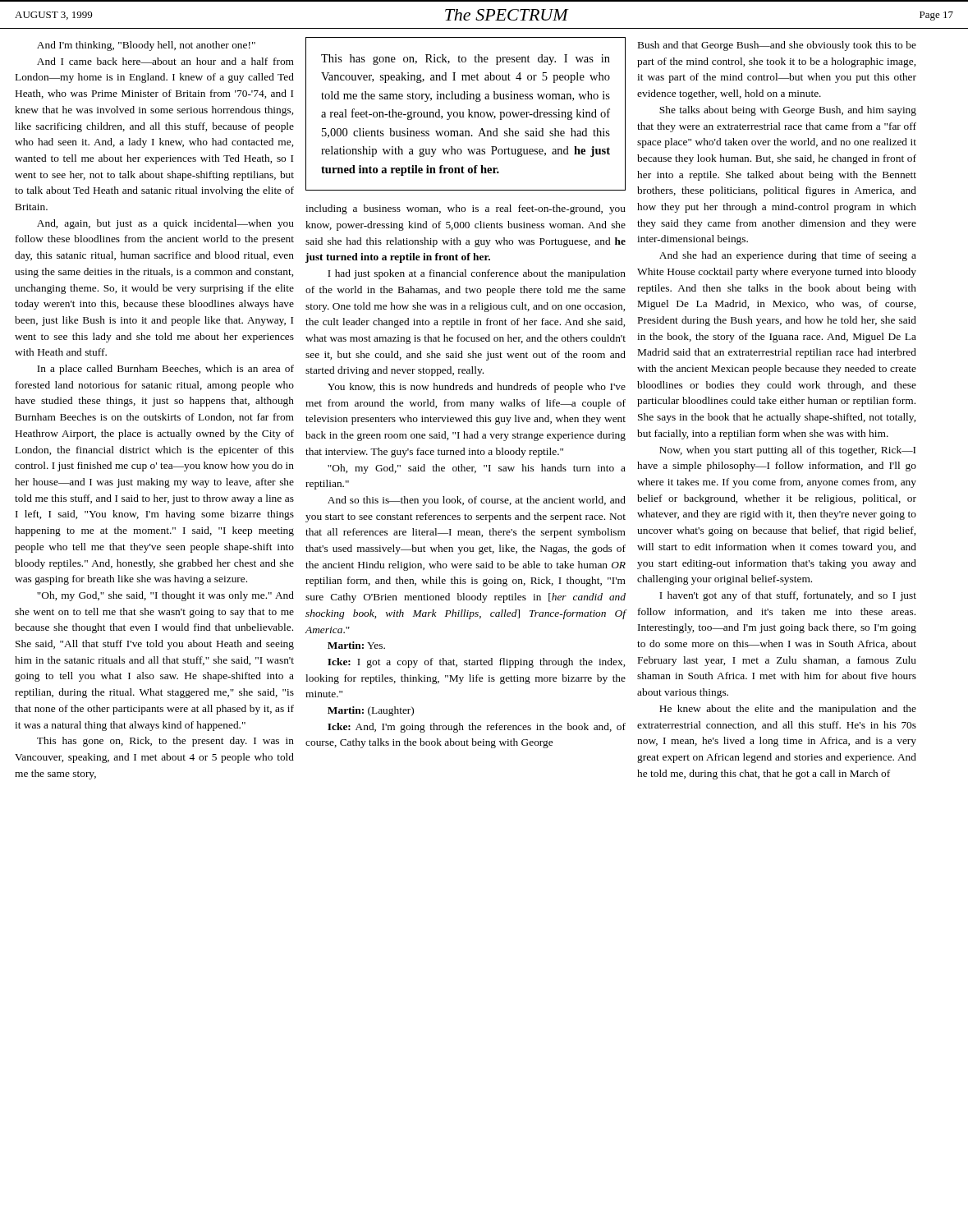Locate the text block that says "including a business woman, who is a real"
Image resolution: width=968 pixels, height=1232 pixels.
466,476
